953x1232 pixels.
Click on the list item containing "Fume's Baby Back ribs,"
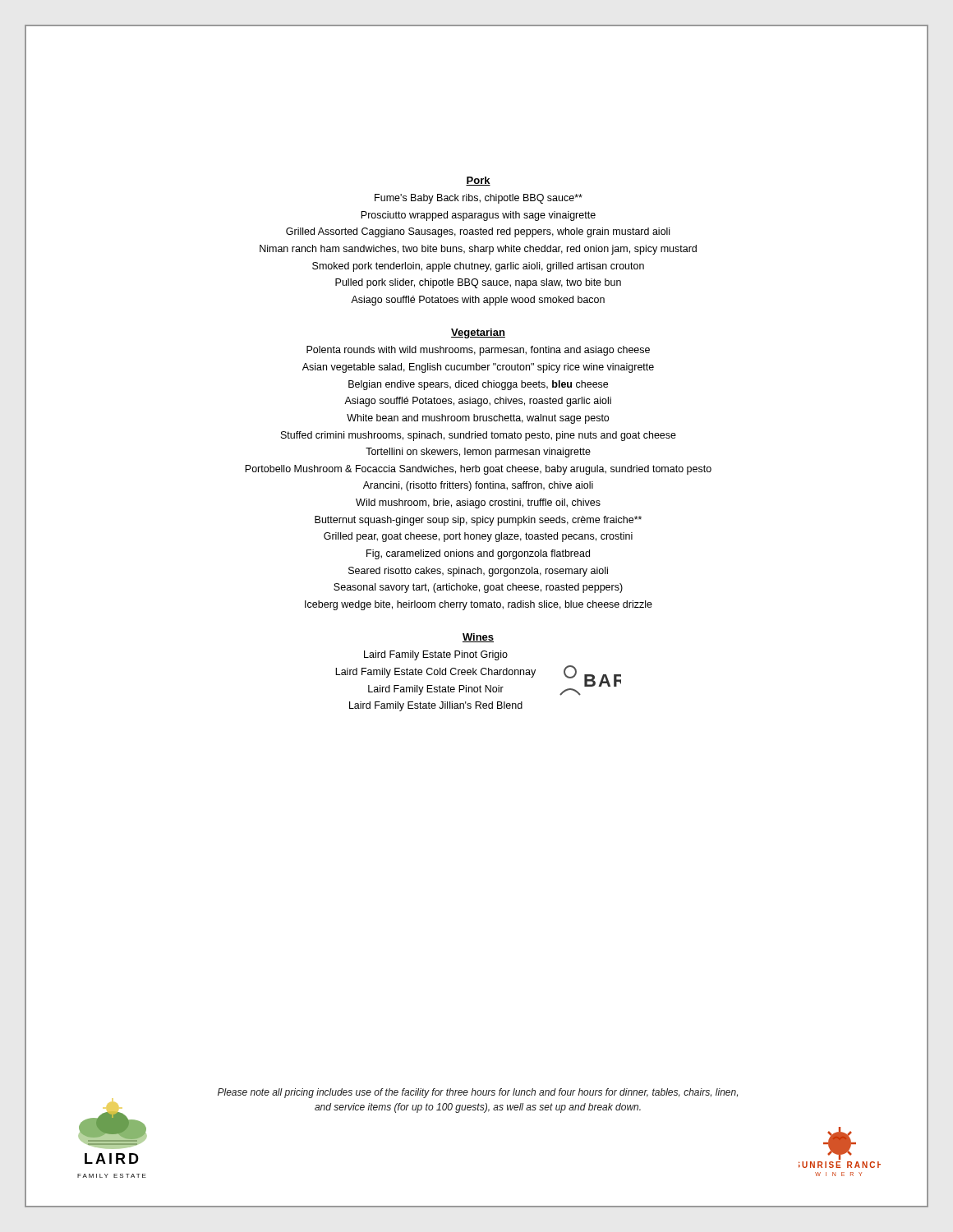[x=478, y=198]
